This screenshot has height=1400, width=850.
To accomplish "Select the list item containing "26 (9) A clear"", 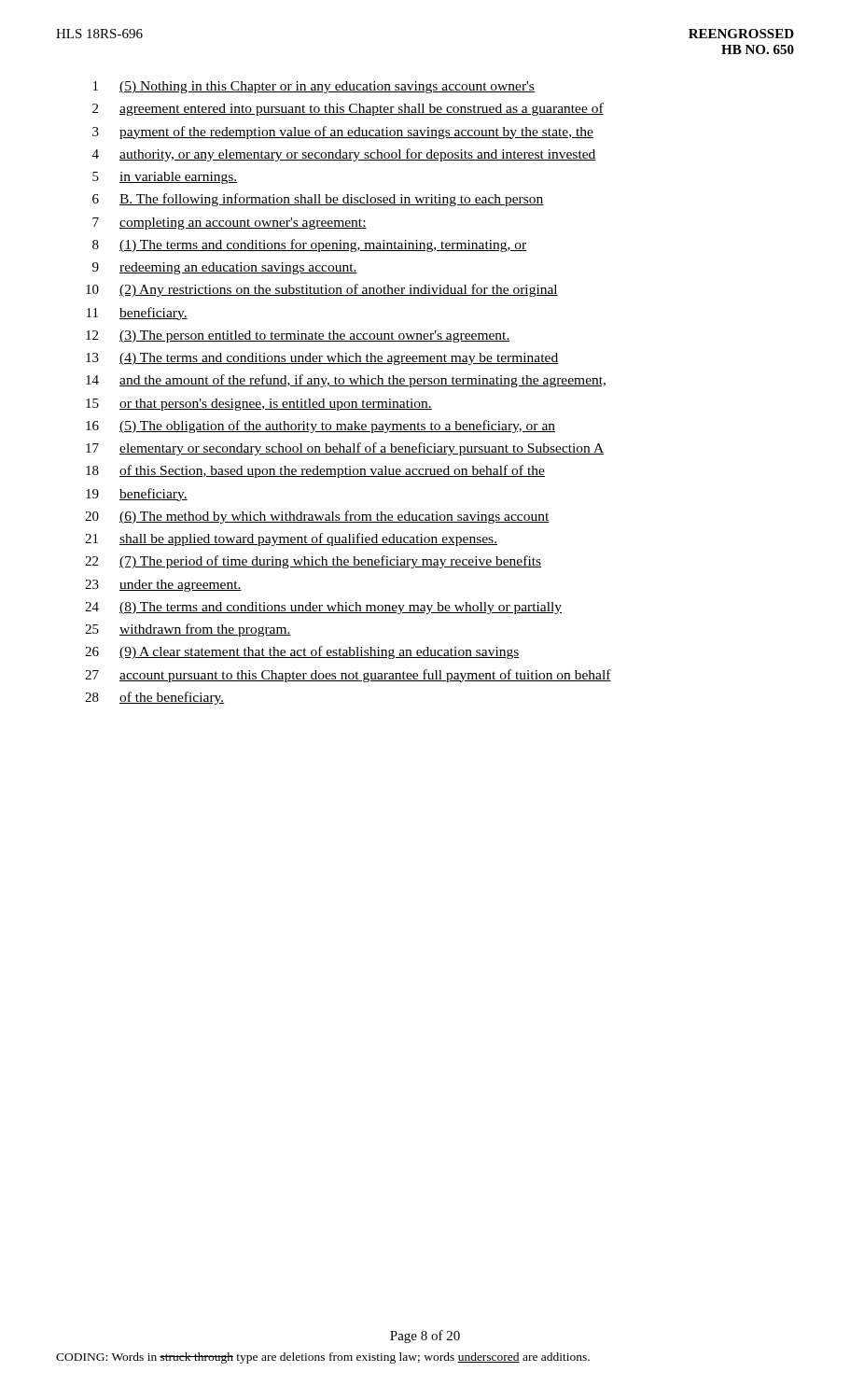I will [425, 674].
